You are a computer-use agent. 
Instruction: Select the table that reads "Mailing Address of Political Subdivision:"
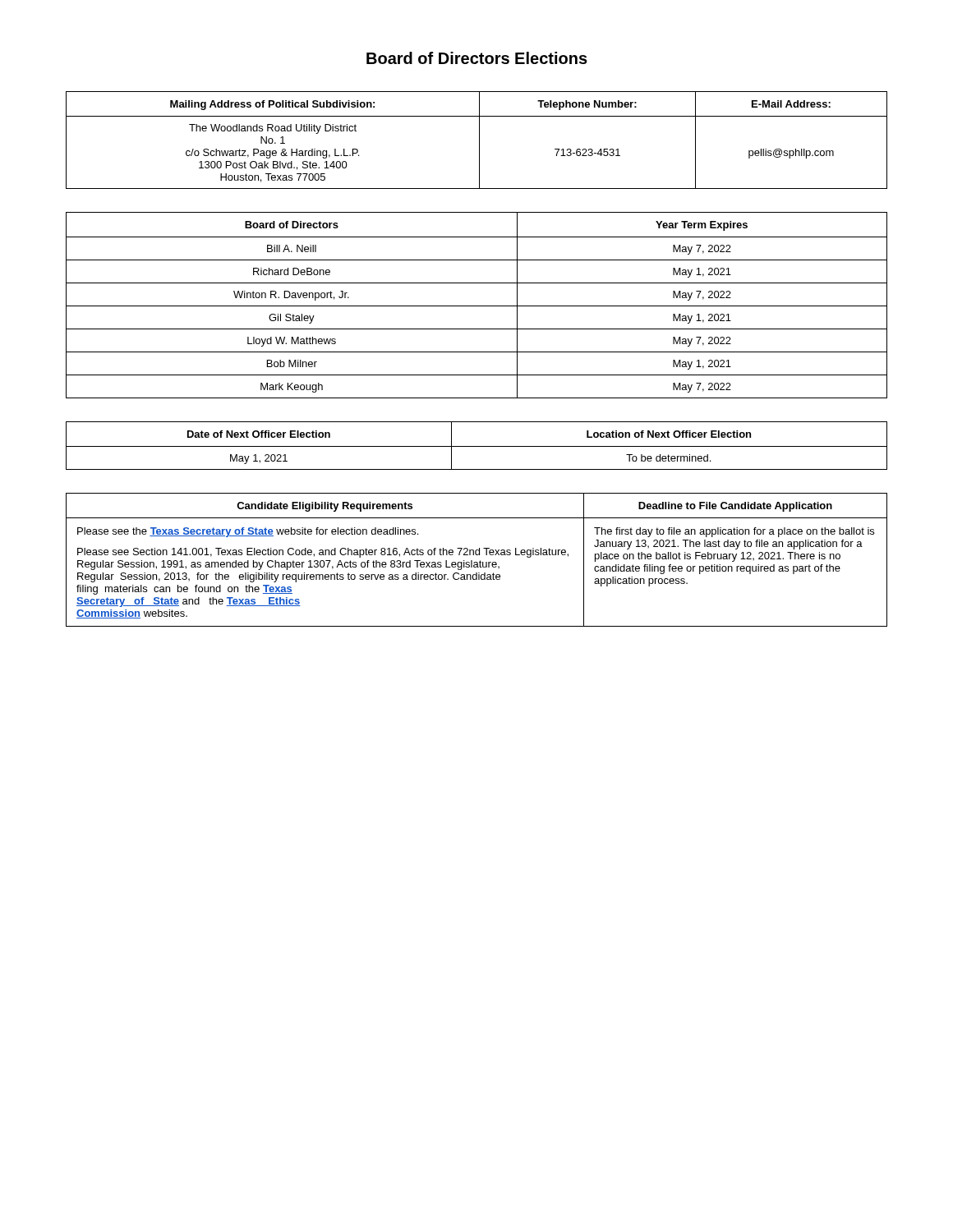(x=476, y=140)
